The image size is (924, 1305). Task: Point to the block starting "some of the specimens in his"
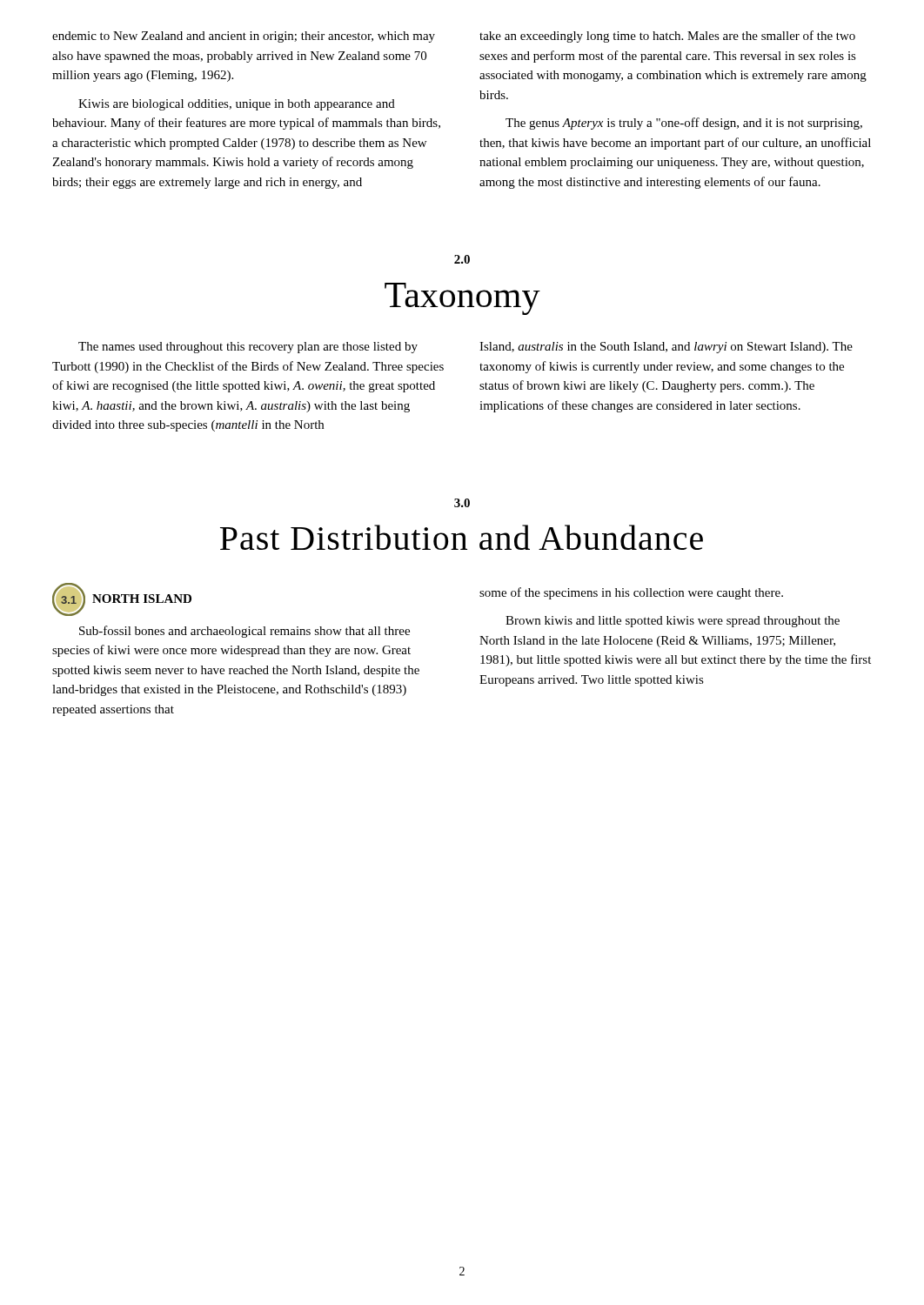676,636
